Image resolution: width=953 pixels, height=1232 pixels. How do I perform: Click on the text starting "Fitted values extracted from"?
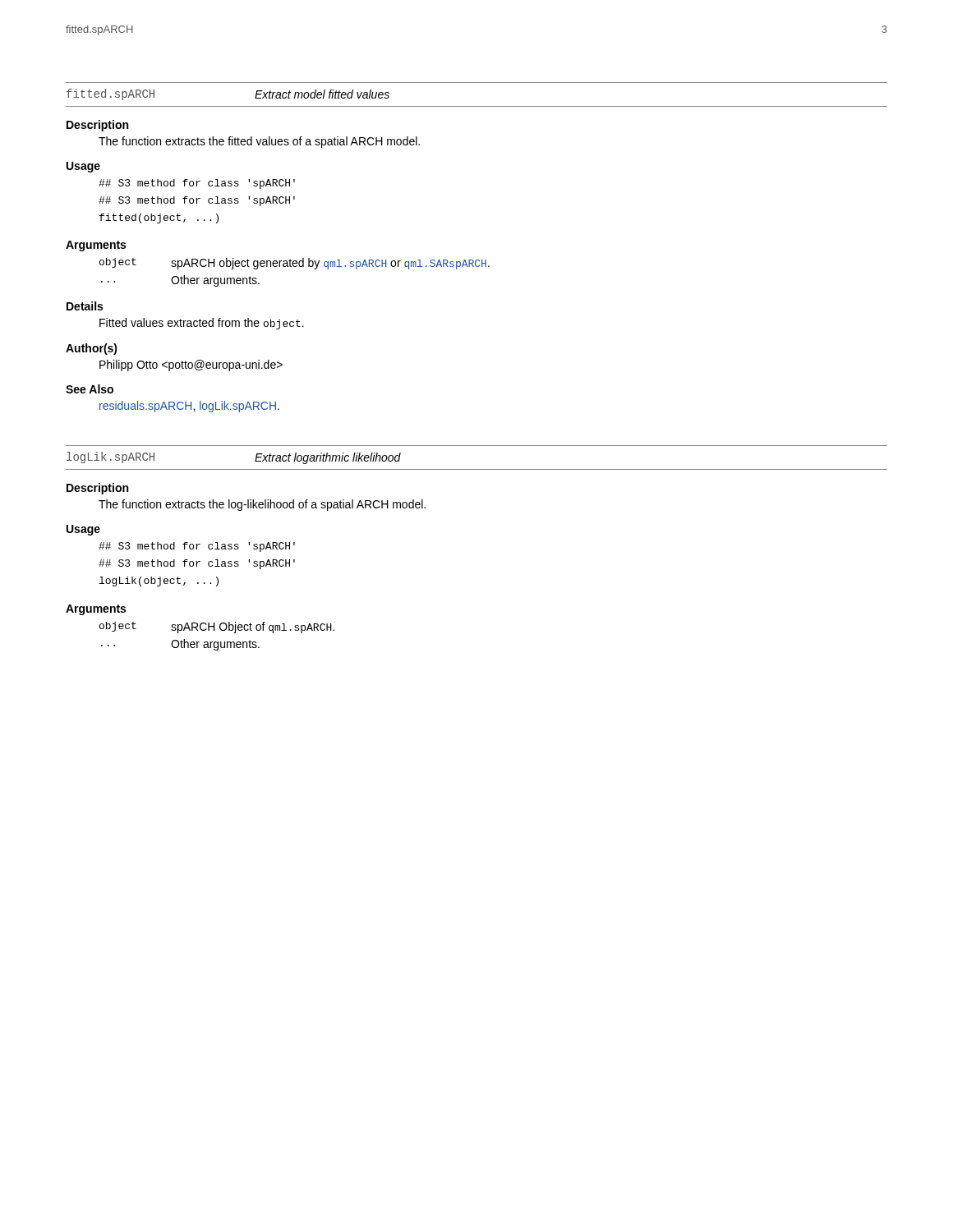[x=202, y=324]
